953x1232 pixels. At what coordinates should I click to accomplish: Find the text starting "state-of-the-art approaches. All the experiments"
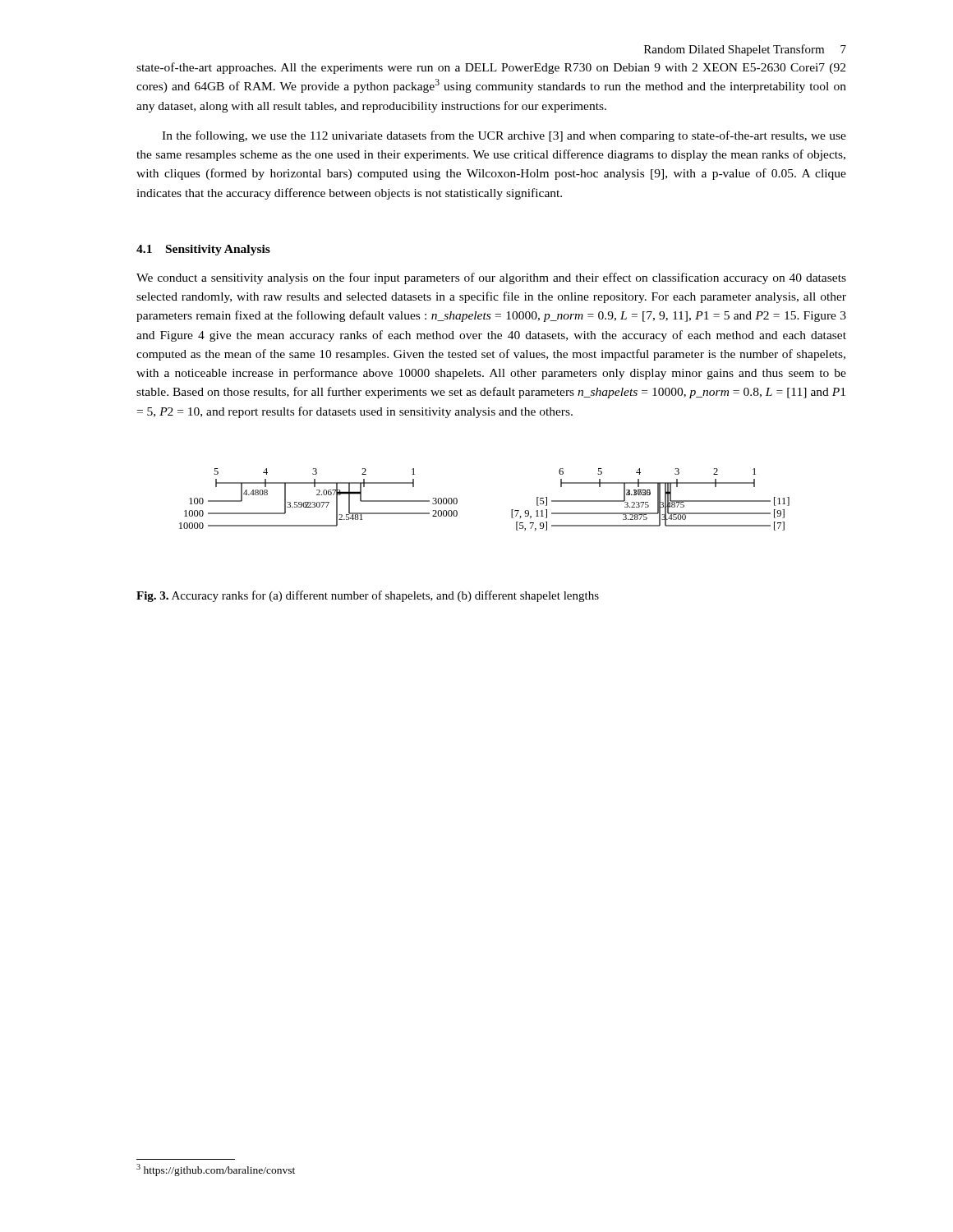click(x=491, y=86)
